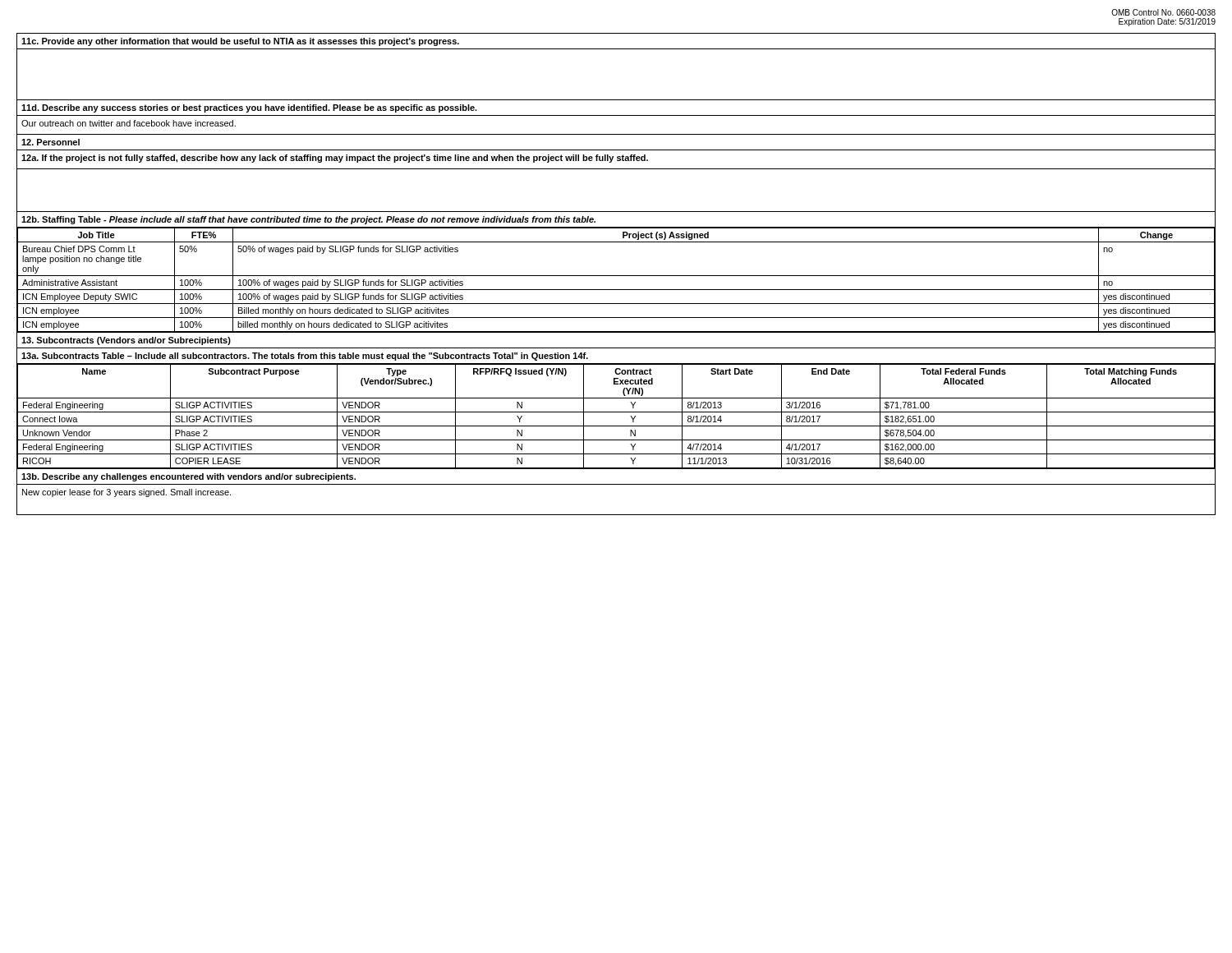The width and height of the screenshot is (1232, 953).
Task: Select the text block with the text "Our outreach on twitter and facebook have"
Action: tap(129, 123)
